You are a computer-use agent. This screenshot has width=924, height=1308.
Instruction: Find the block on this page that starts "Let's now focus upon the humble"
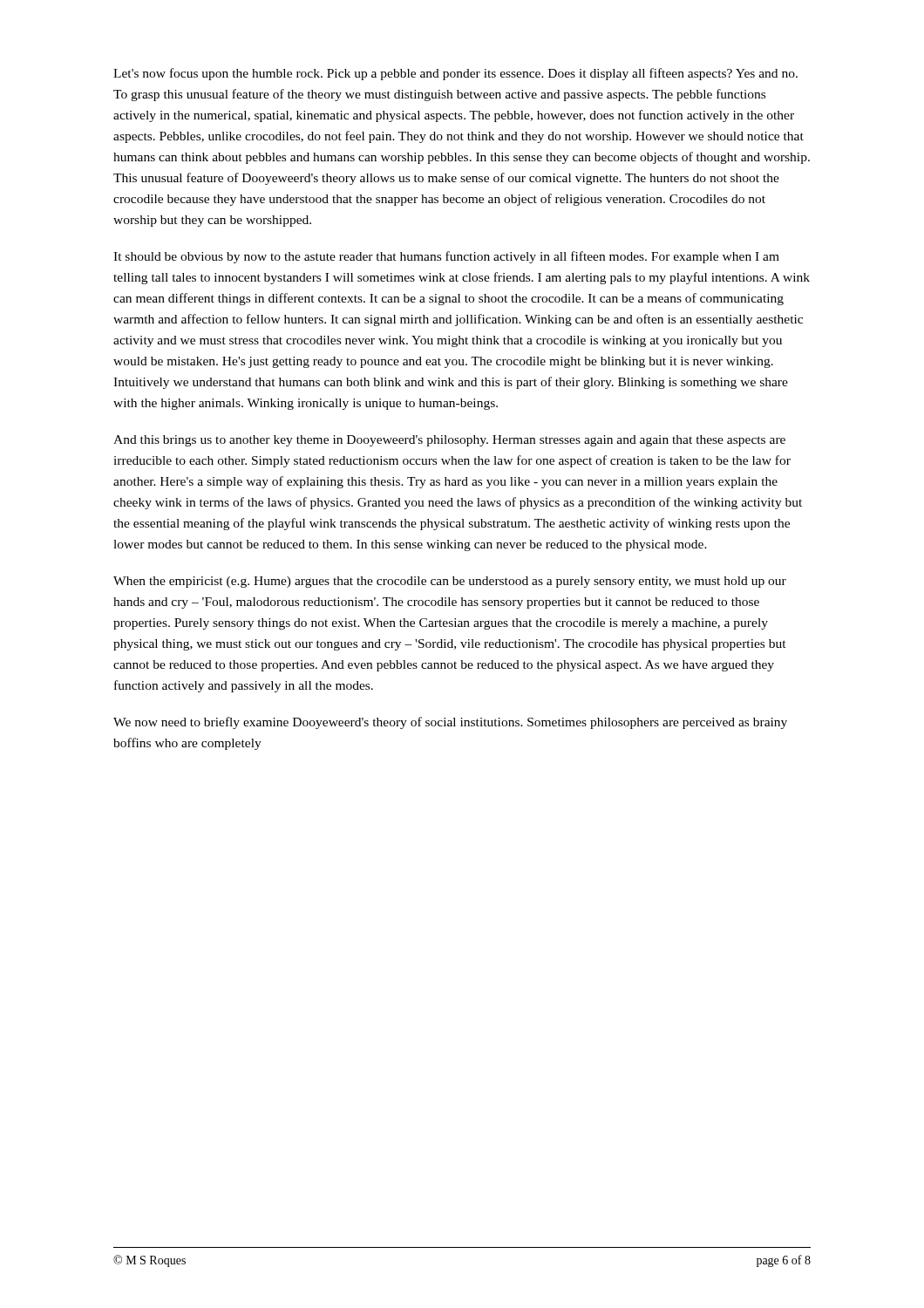[x=462, y=146]
